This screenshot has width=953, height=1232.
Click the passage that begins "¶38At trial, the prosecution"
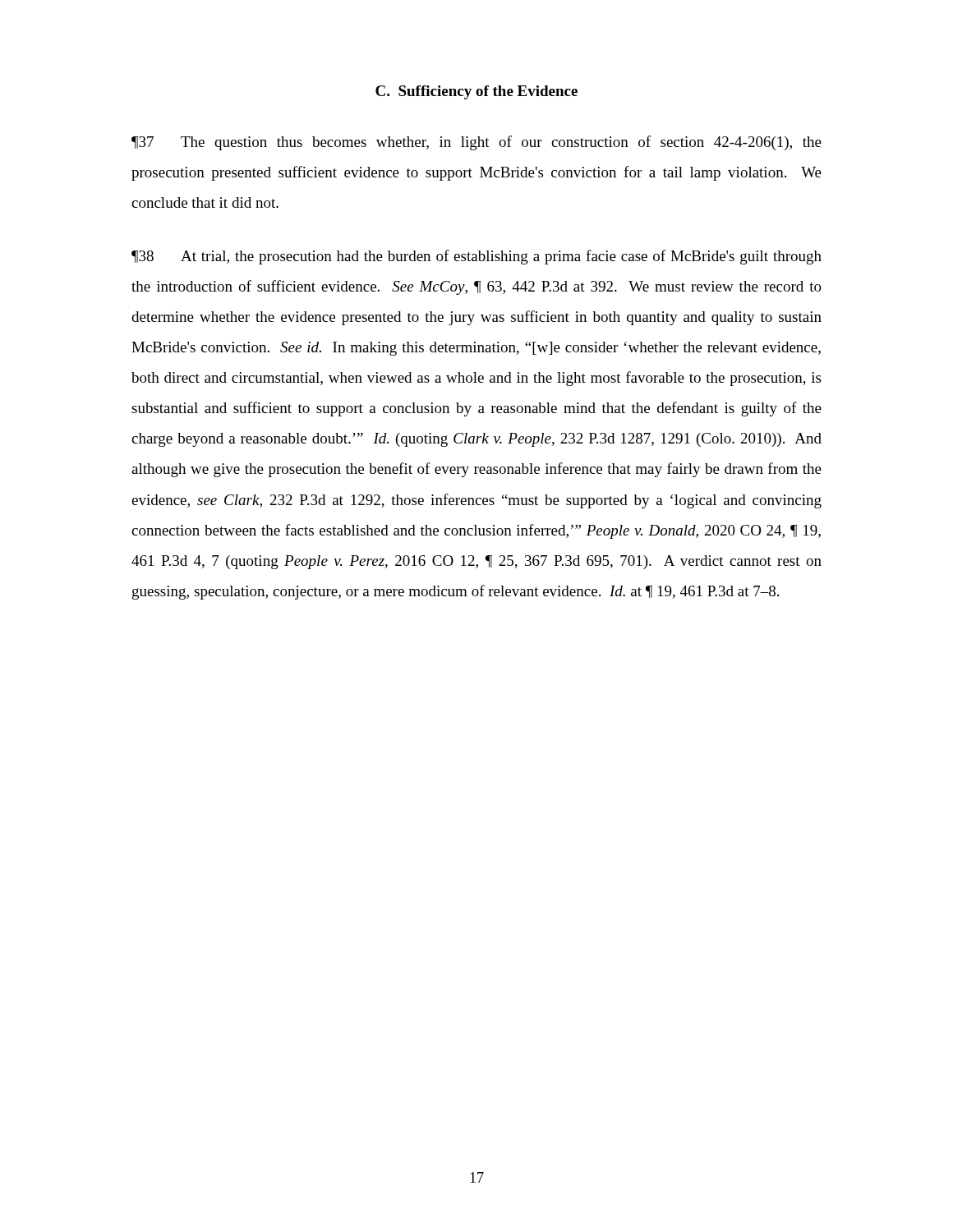476,420
